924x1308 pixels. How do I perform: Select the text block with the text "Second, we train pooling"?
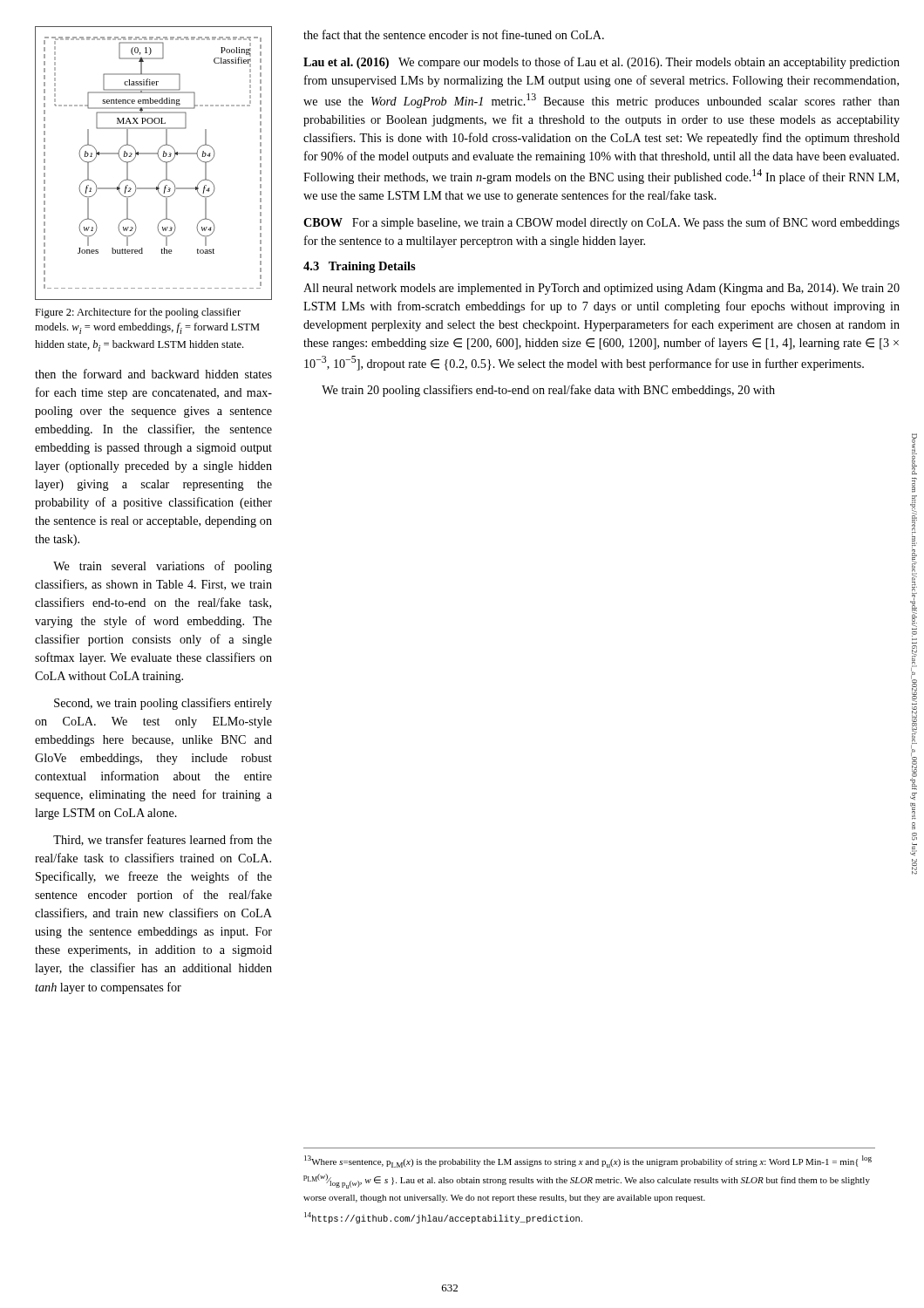tap(153, 758)
